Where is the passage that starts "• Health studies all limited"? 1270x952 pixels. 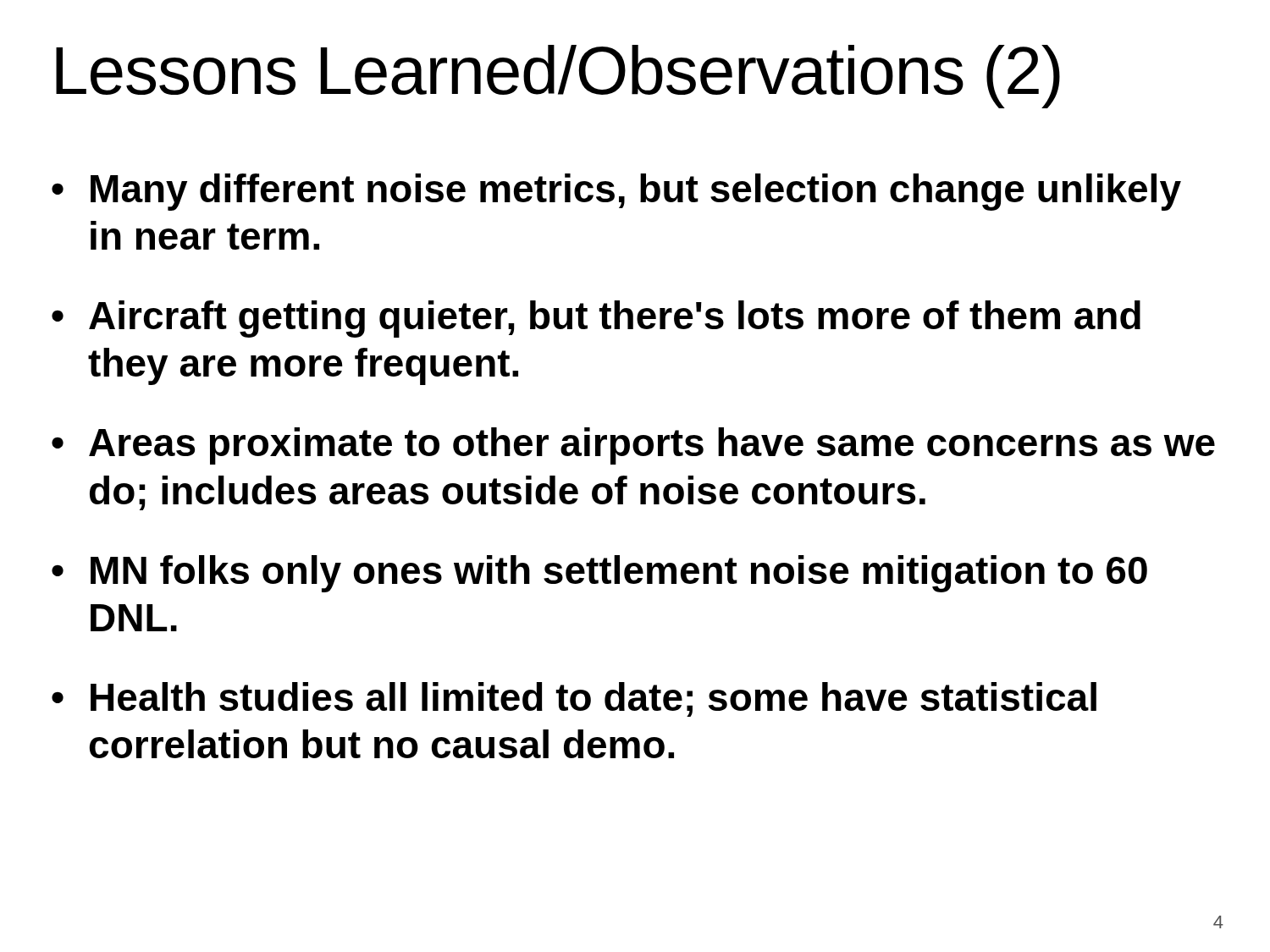pyautogui.click(x=635, y=721)
